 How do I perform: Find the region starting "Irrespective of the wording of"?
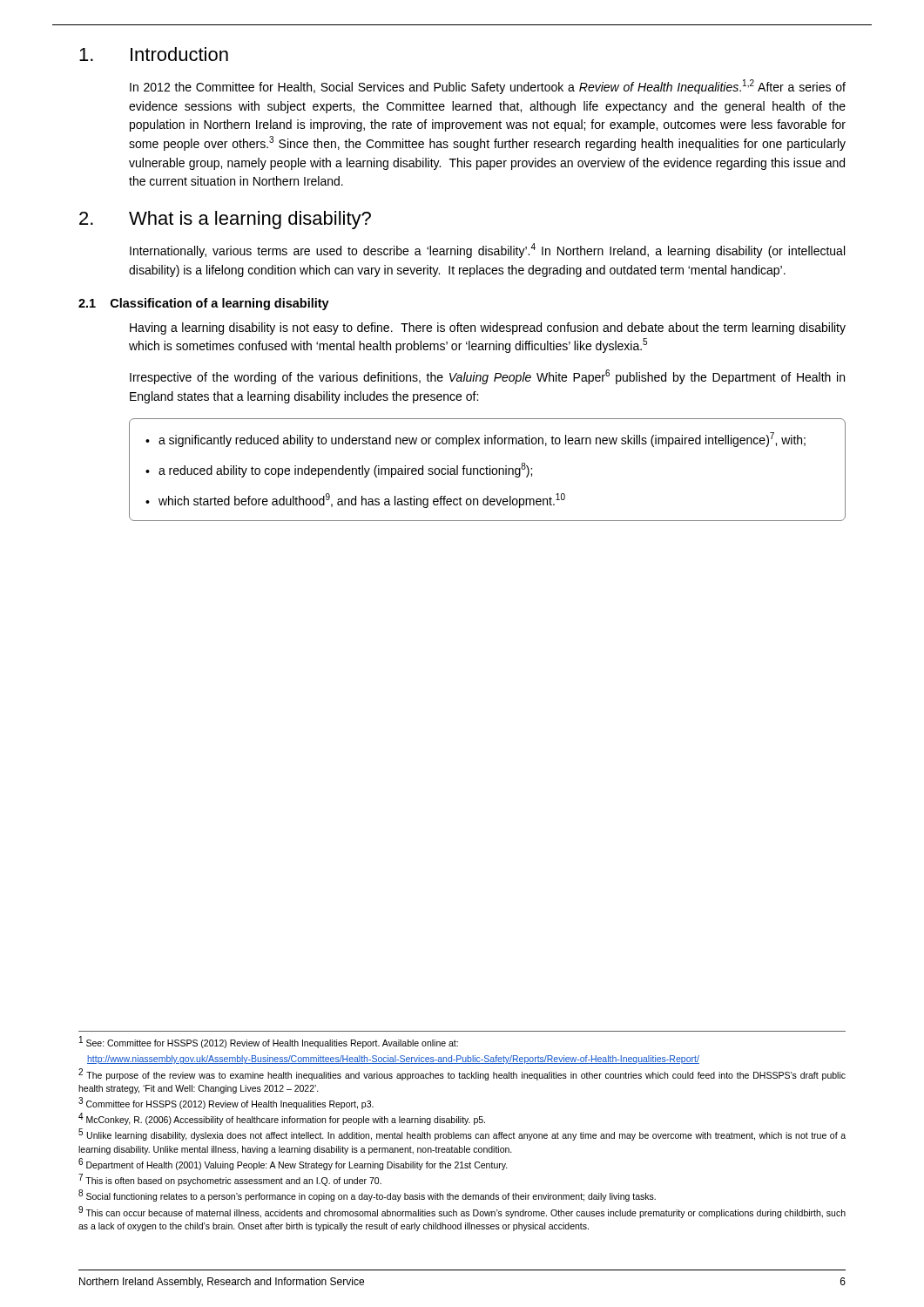click(x=487, y=386)
